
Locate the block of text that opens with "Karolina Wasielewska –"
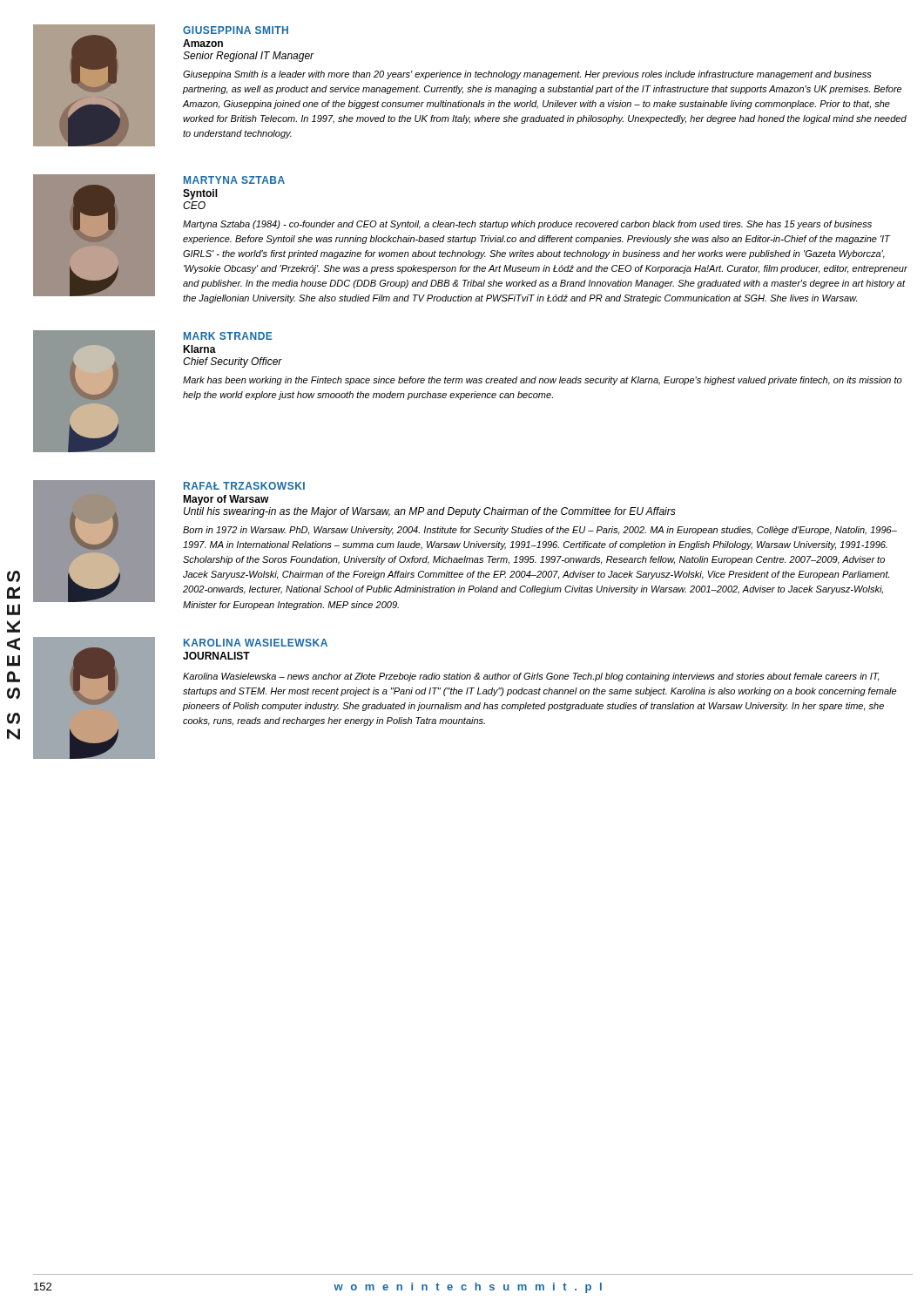[540, 698]
